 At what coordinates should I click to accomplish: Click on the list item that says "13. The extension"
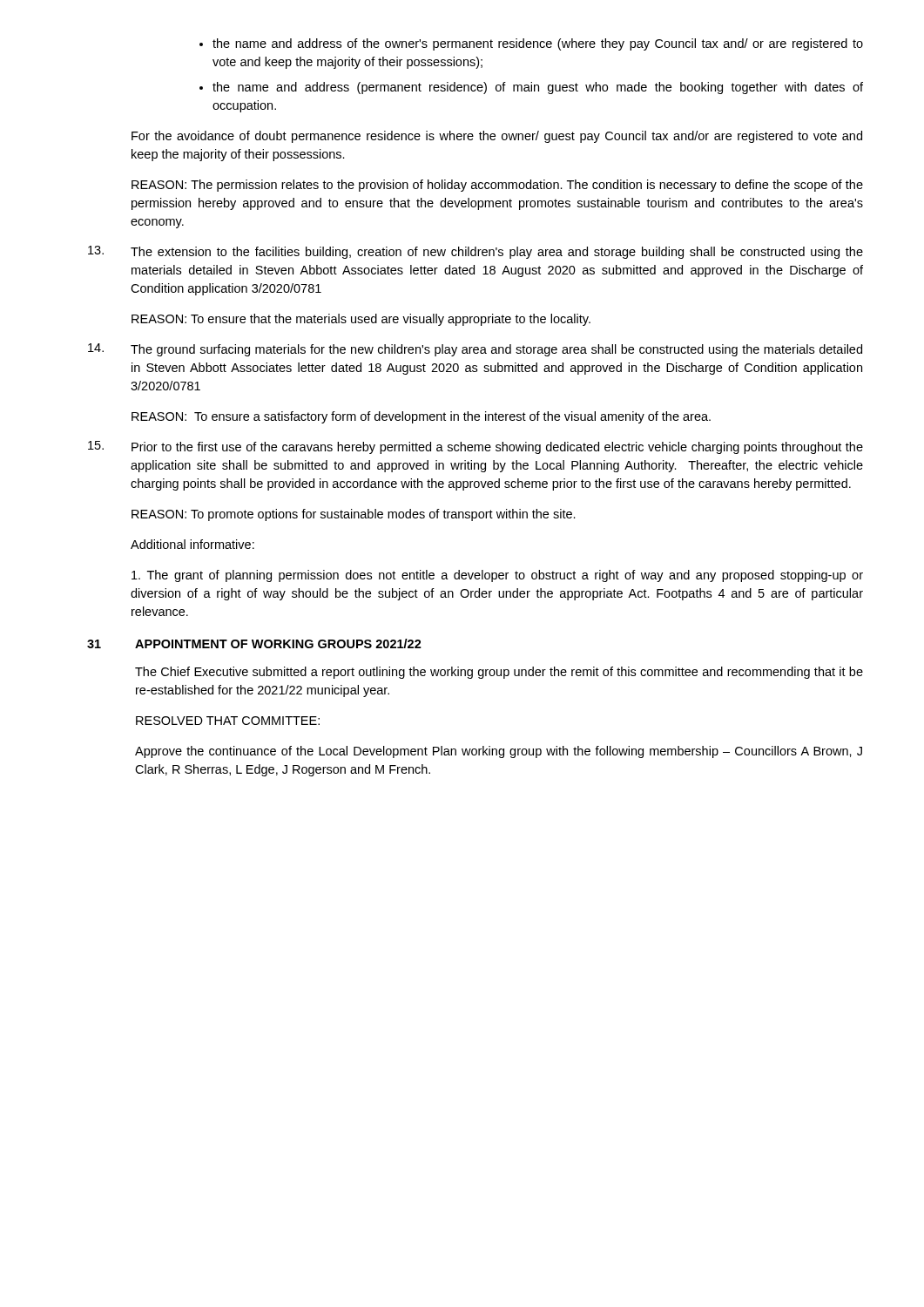(475, 271)
